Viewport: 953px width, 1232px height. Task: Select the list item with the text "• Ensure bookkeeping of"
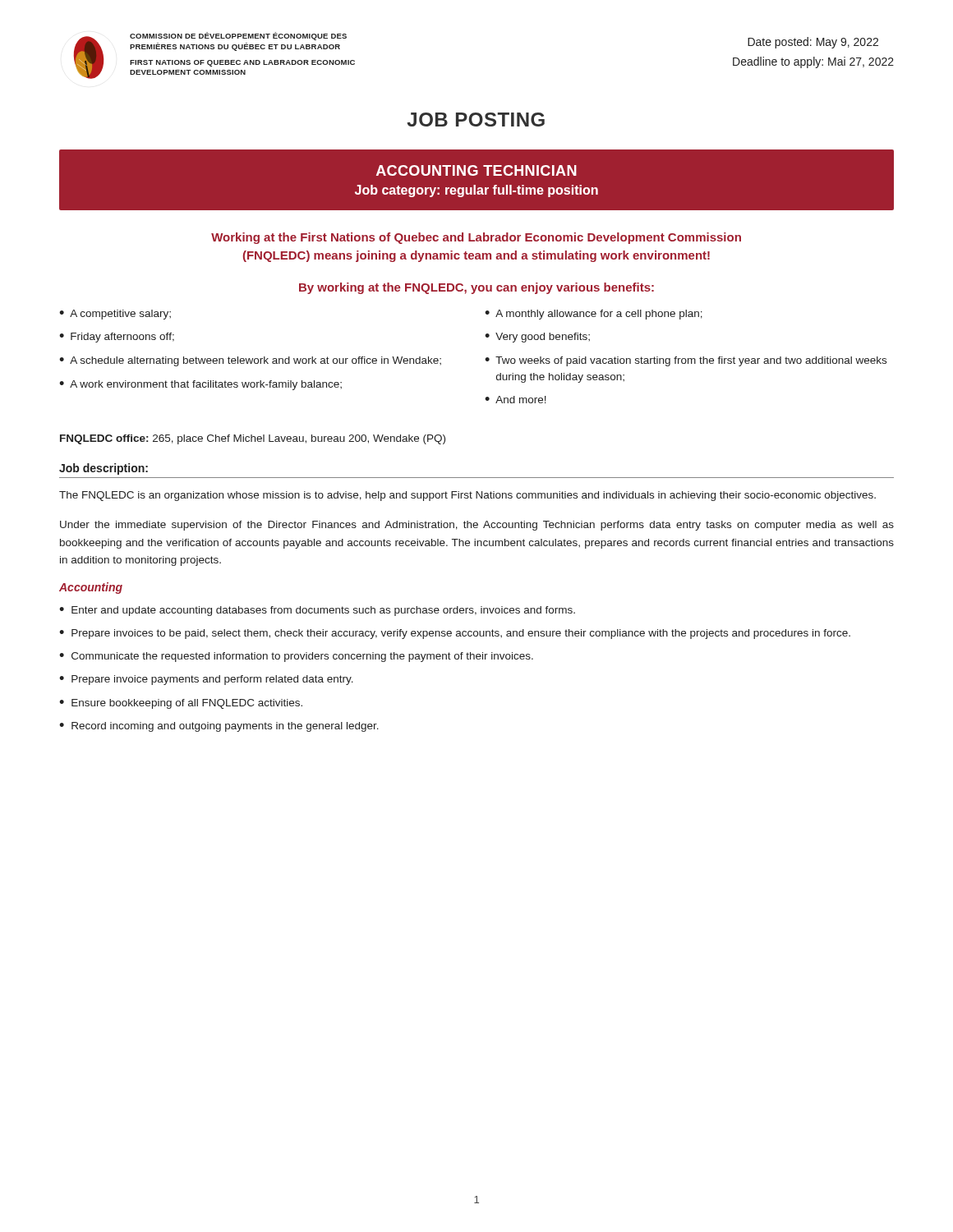[x=181, y=704]
